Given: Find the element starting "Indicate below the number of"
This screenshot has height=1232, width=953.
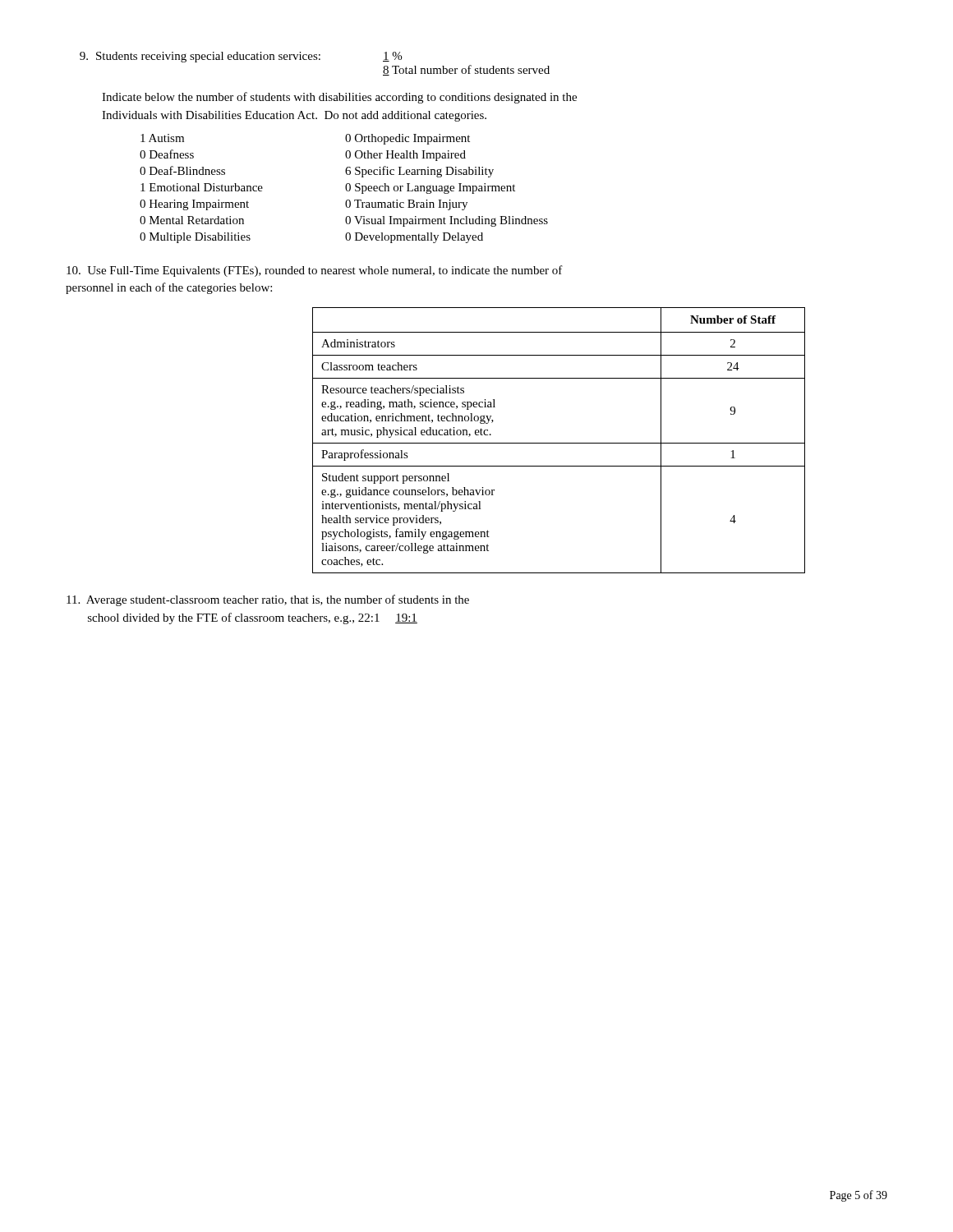Looking at the screenshot, I should click(340, 106).
